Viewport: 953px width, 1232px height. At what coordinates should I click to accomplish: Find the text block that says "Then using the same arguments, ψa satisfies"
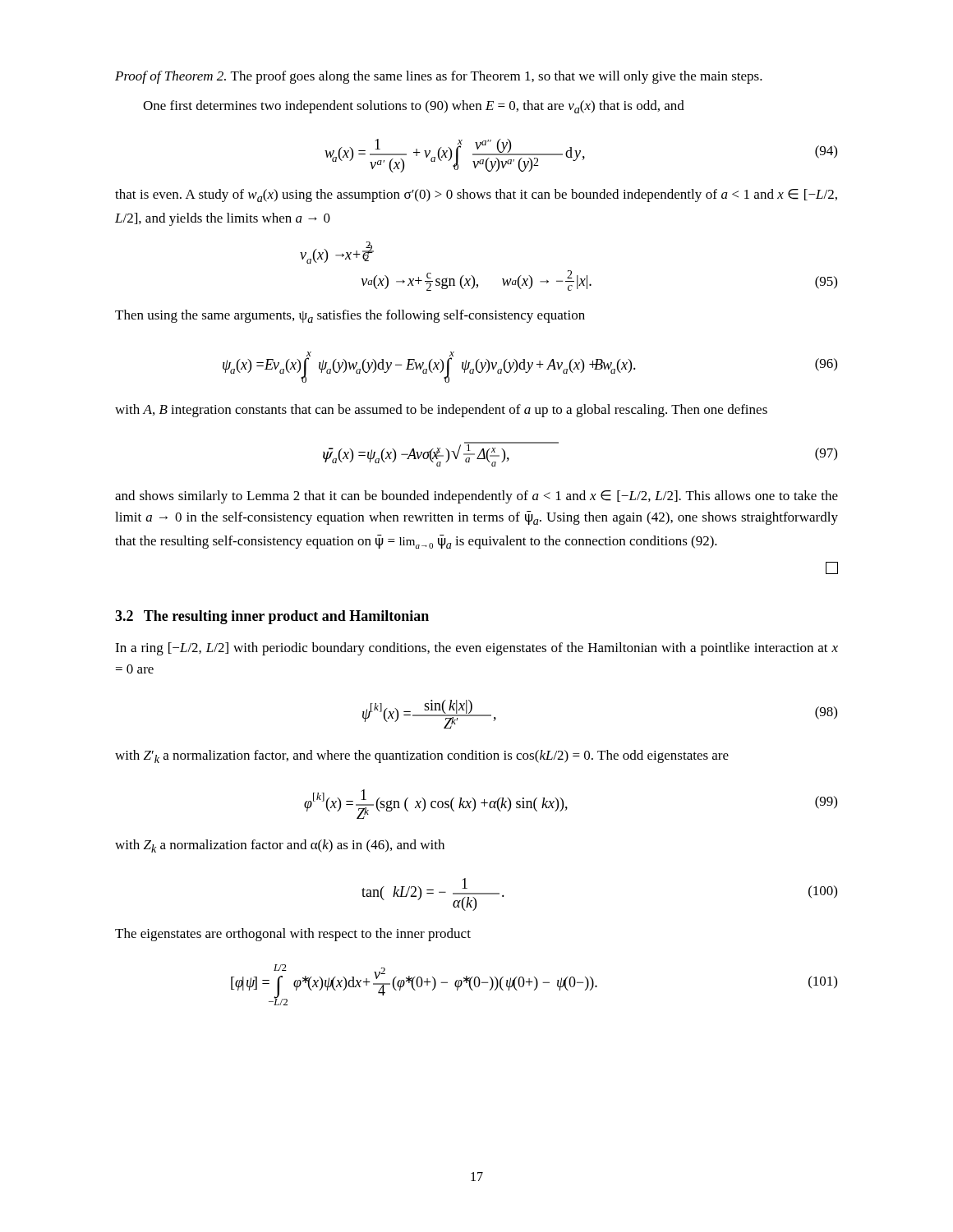(x=476, y=317)
